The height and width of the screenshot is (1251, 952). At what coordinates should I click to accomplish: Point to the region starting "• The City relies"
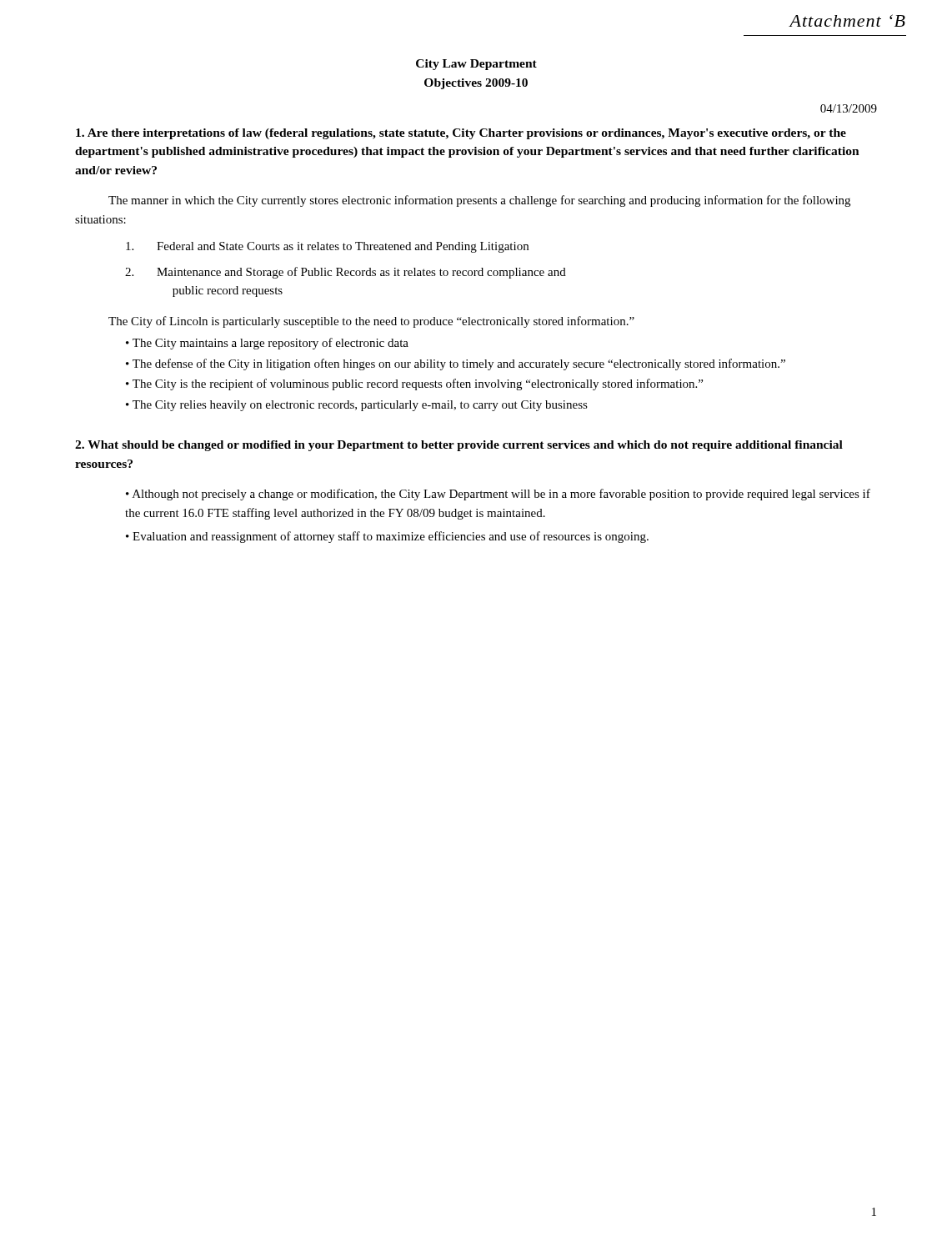pyautogui.click(x=356, y=404)
